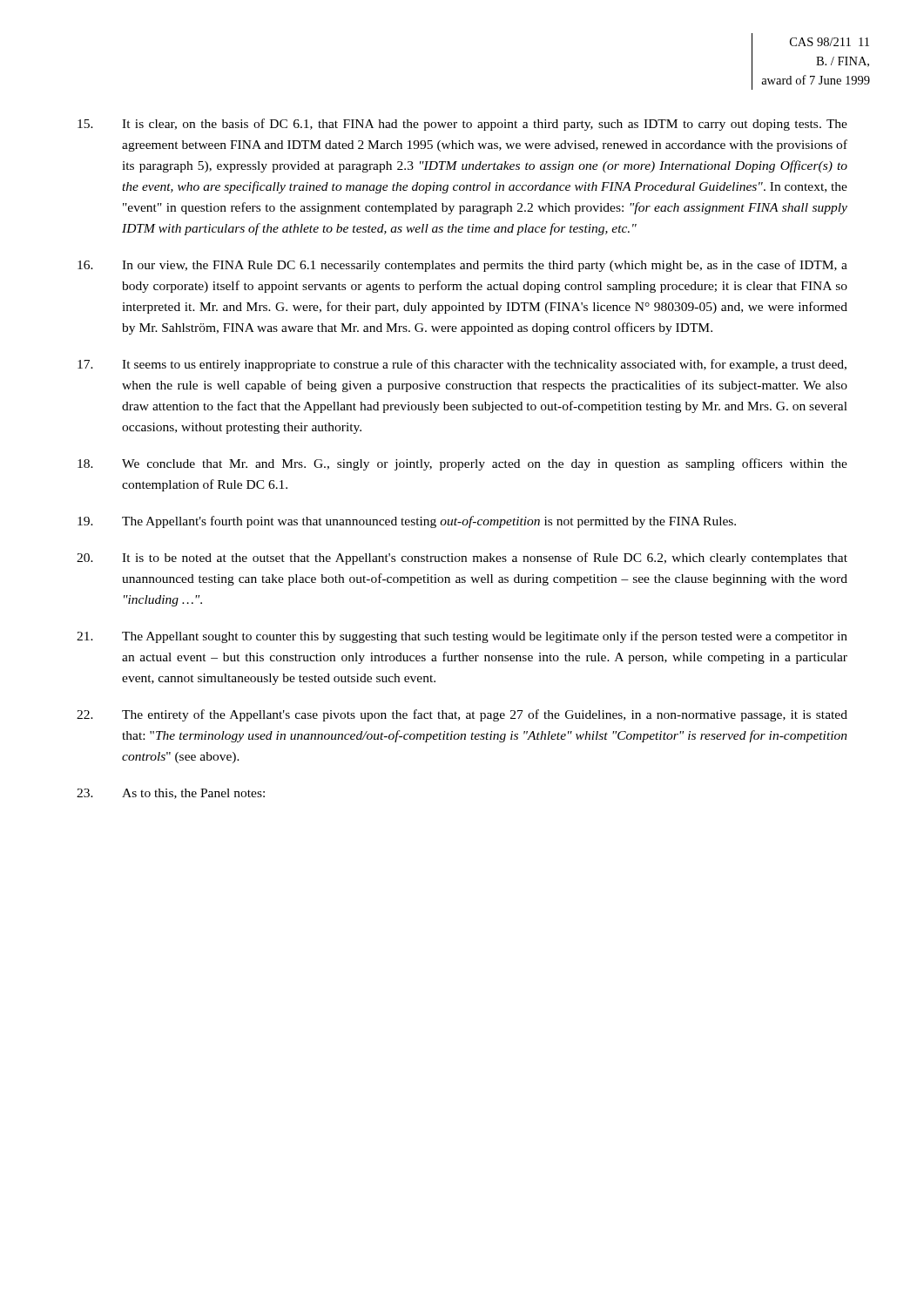Viewport: 924px width, 1307px height.
Task: Find the text starting "22. The entirety of"
Action: [462, 736]
